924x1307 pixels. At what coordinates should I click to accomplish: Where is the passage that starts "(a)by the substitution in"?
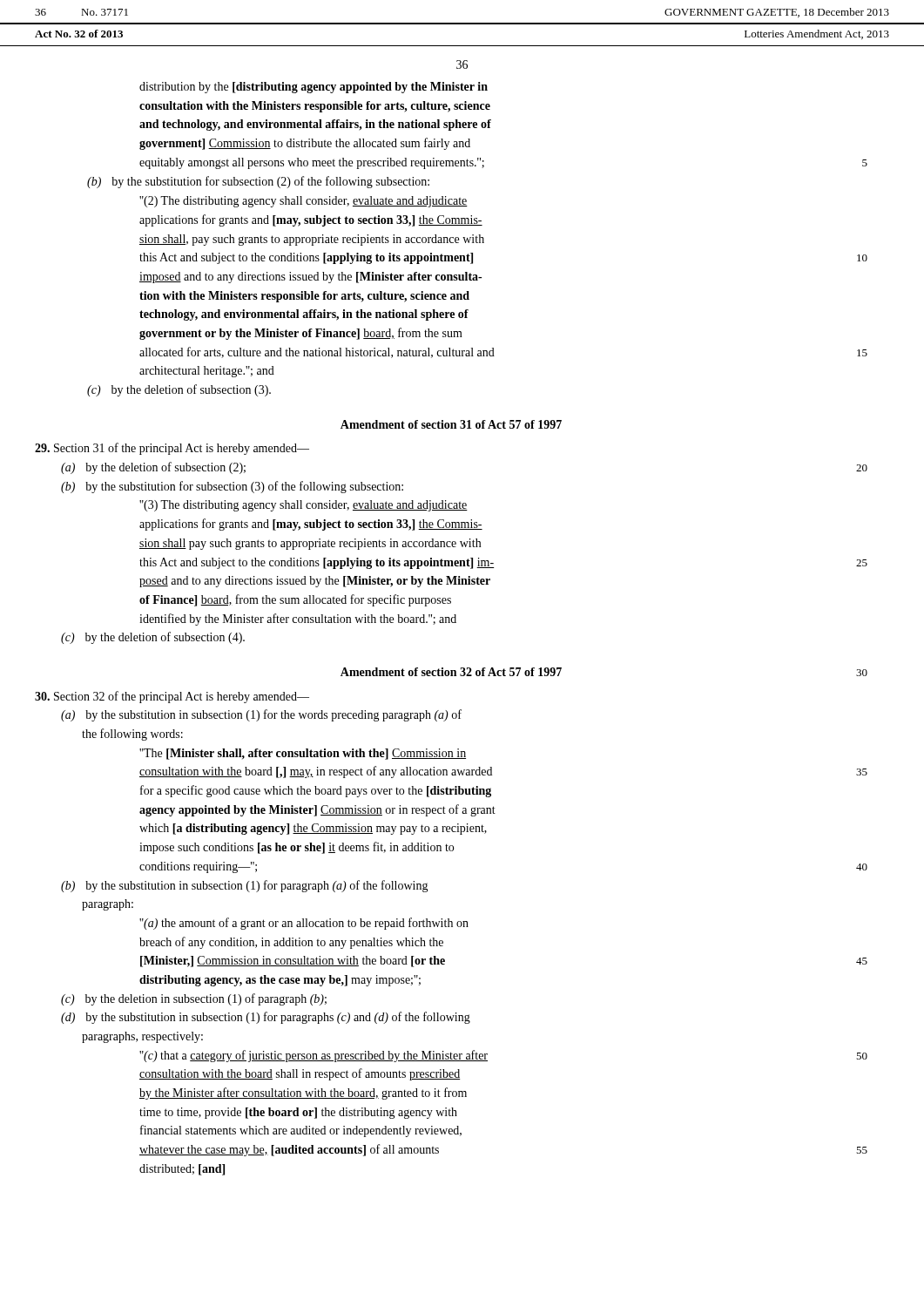(451, 725)
